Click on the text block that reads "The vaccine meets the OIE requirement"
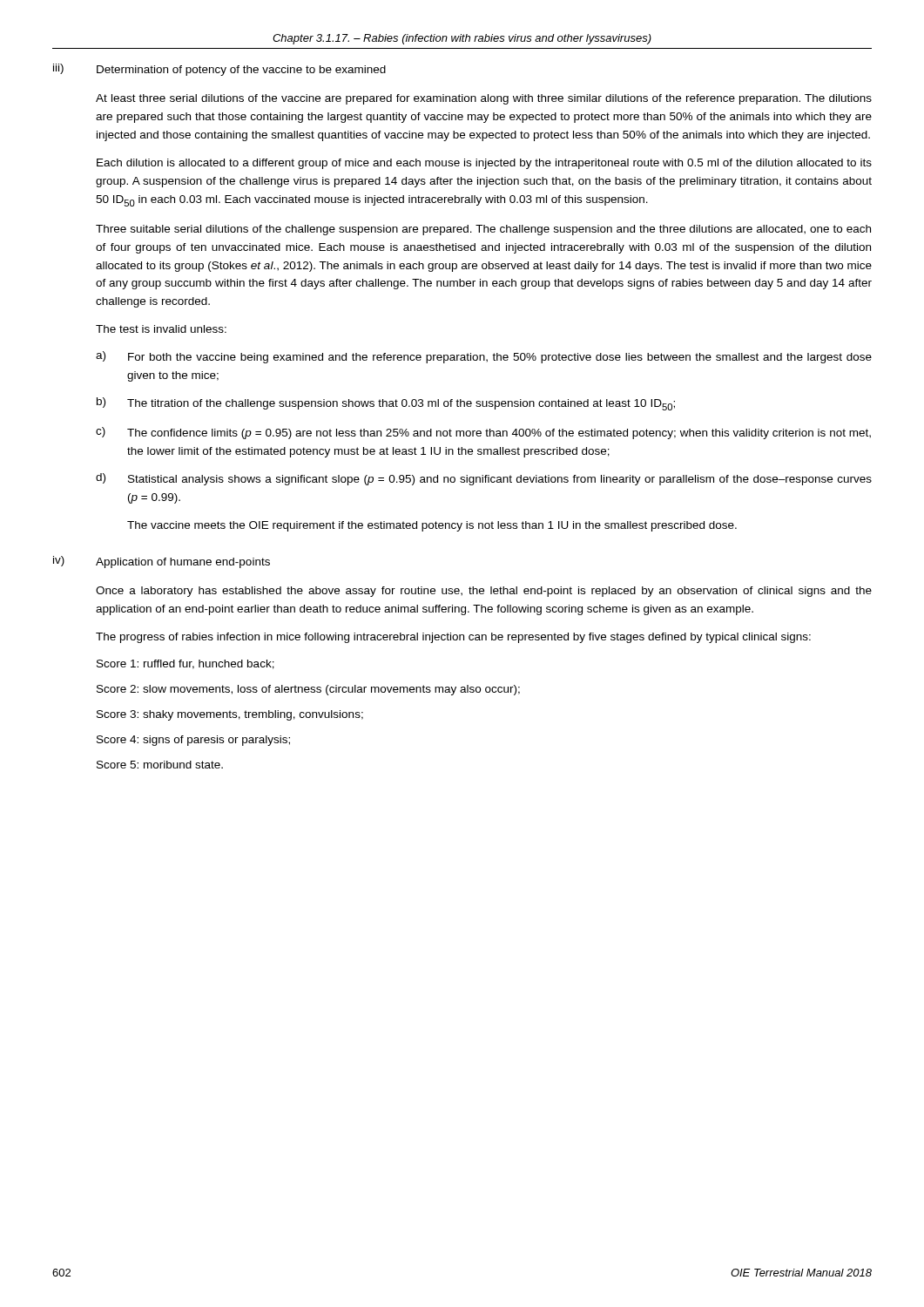Viewport: 924px width, 1307px height. coord(432,525)
